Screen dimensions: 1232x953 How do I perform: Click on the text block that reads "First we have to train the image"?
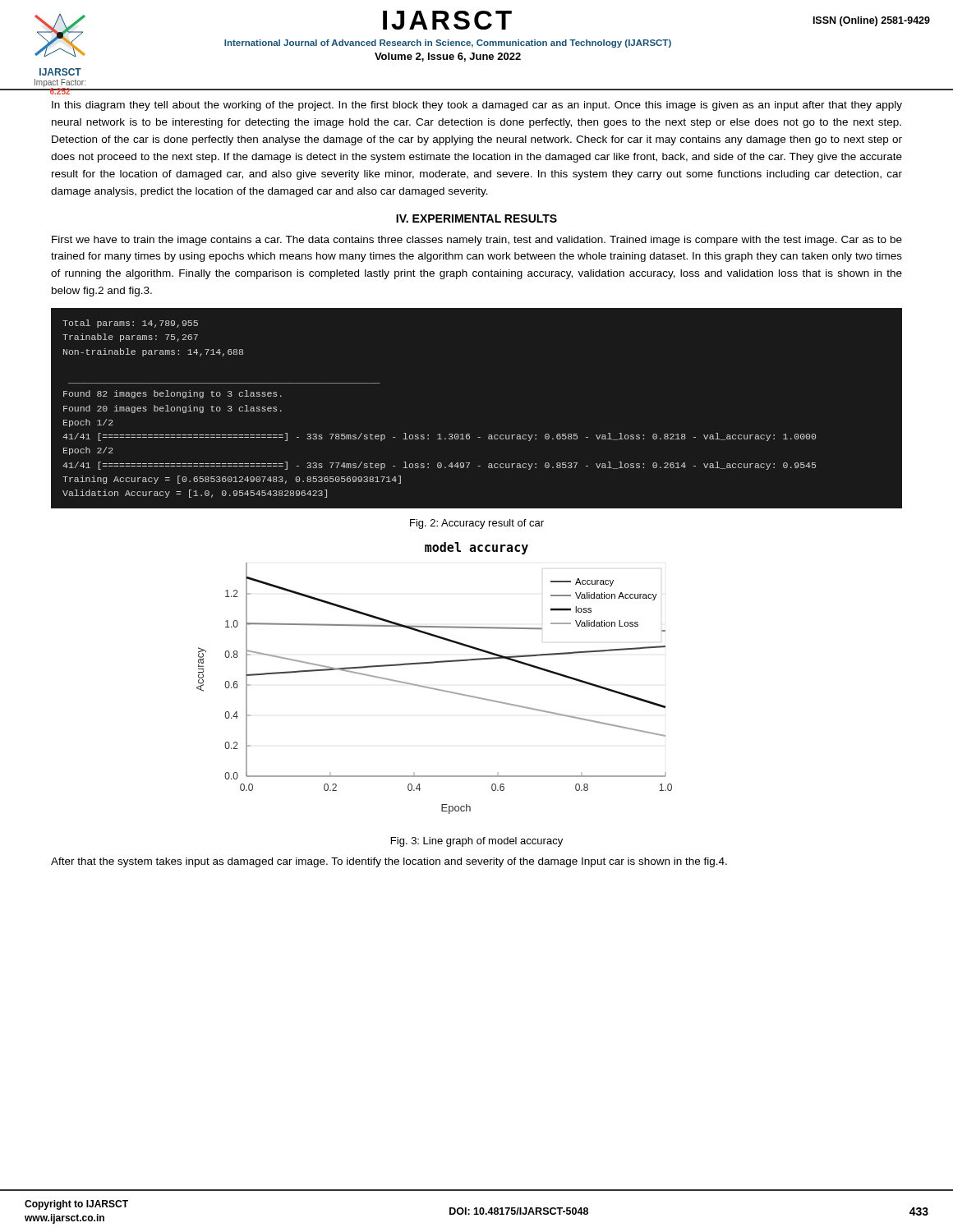[x=476, y=265]
